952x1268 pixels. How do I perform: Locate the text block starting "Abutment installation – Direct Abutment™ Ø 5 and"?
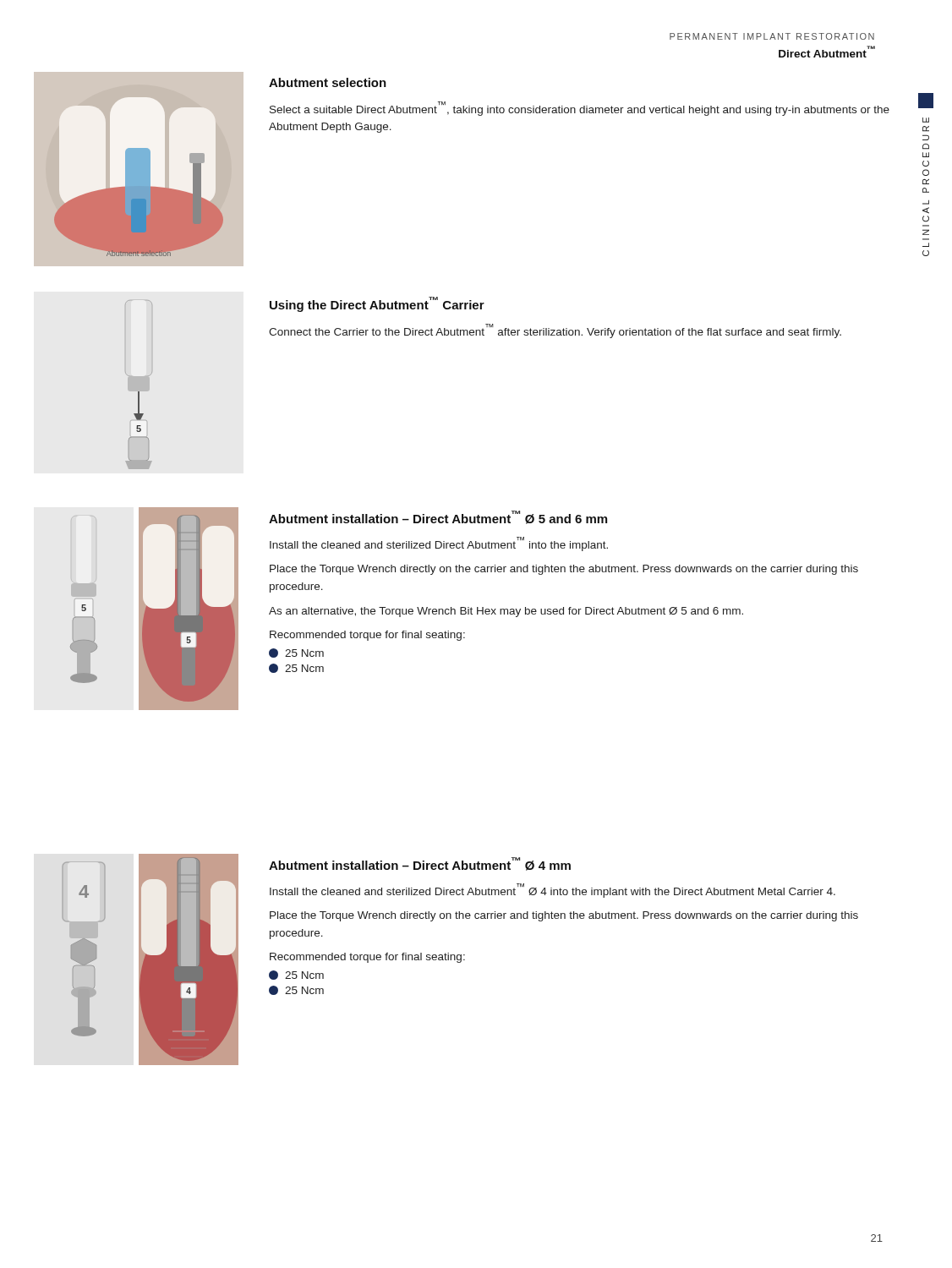coord(438,517)
